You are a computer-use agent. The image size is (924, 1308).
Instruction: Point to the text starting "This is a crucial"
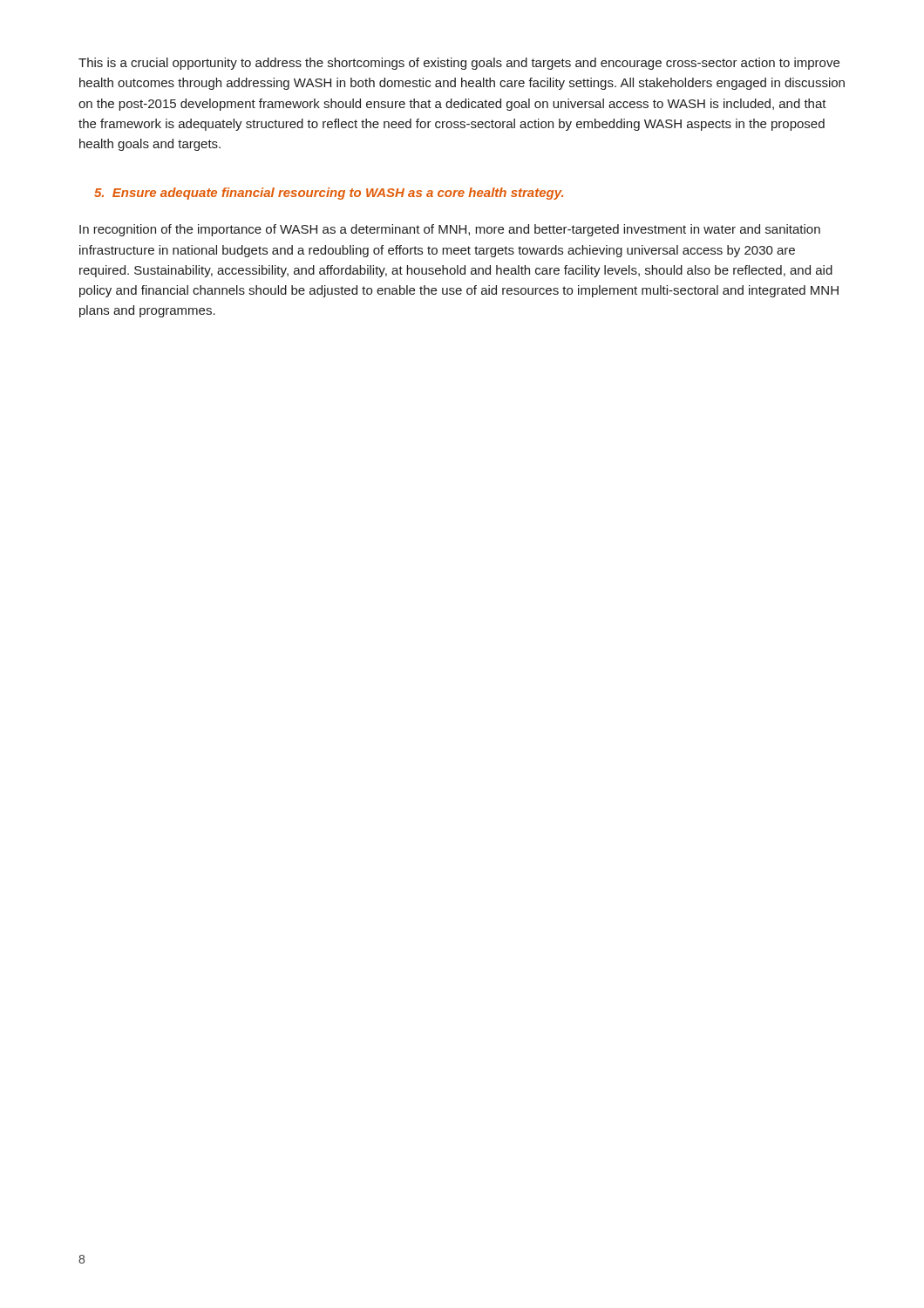[462, 103]
